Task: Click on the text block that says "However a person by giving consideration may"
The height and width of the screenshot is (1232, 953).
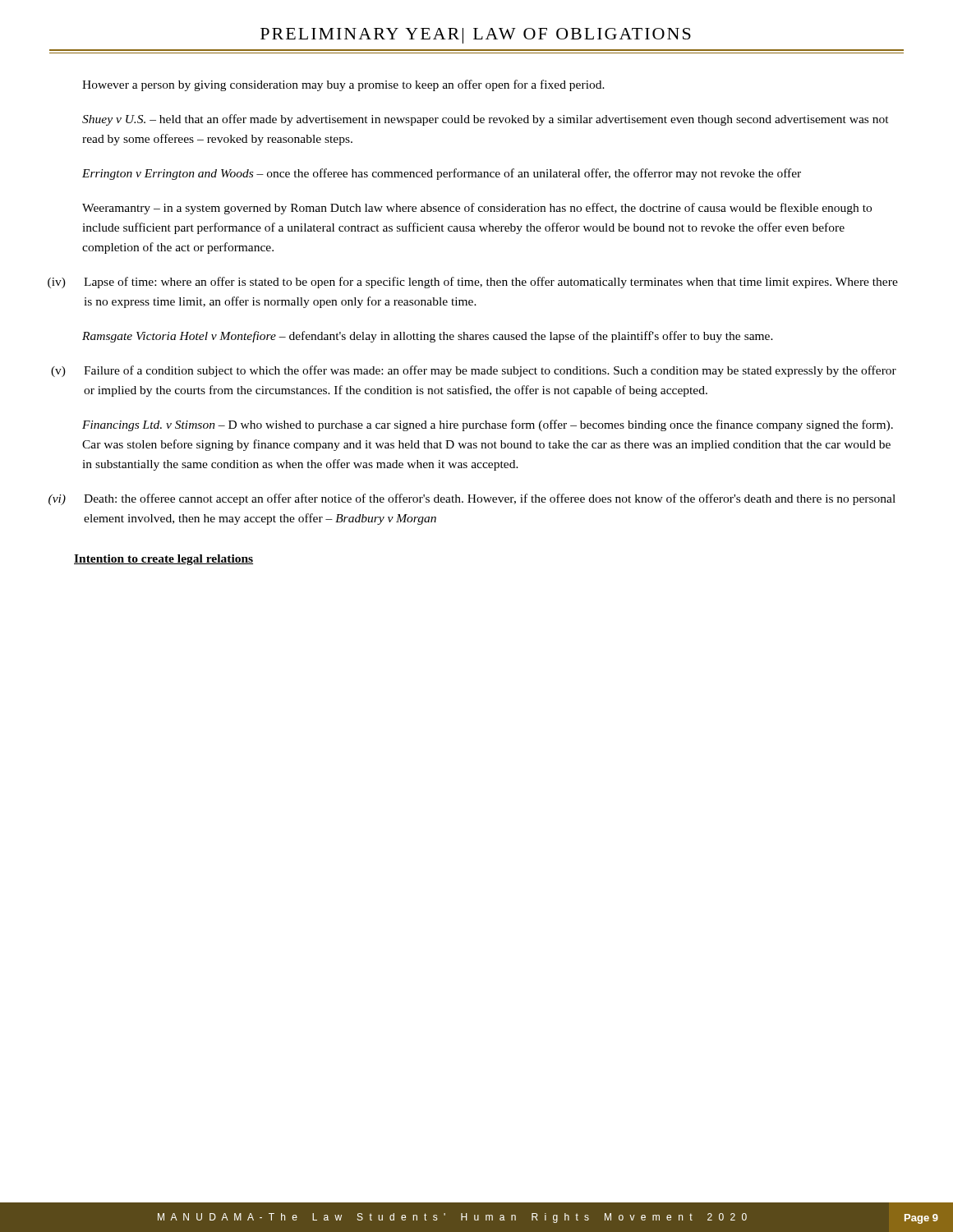Action: (x=344, y=84)
